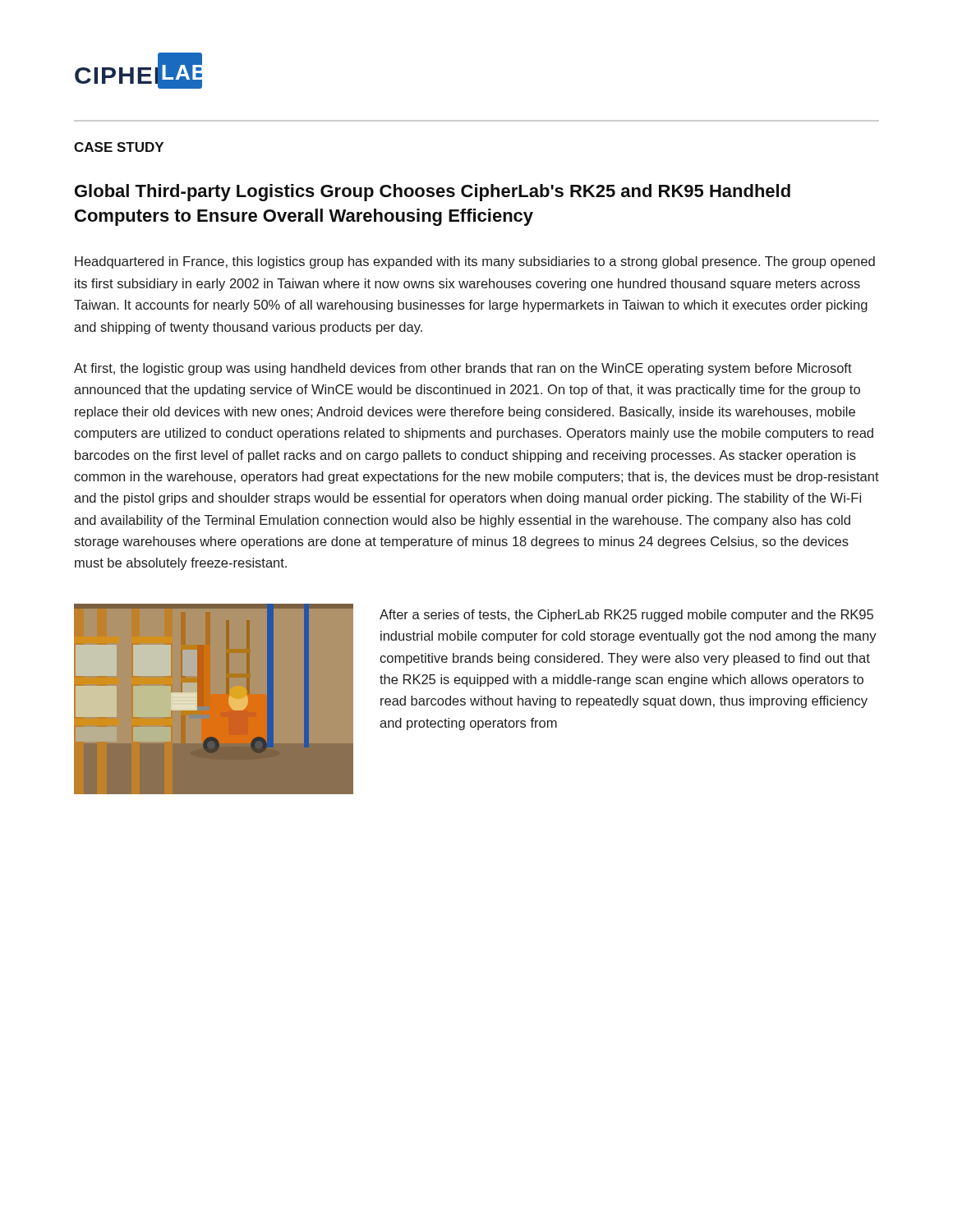Locate the region starting "After a series of tests, the CipherLab"
The height and width of the screenshot is (1232, 953).
pos(628,668)
